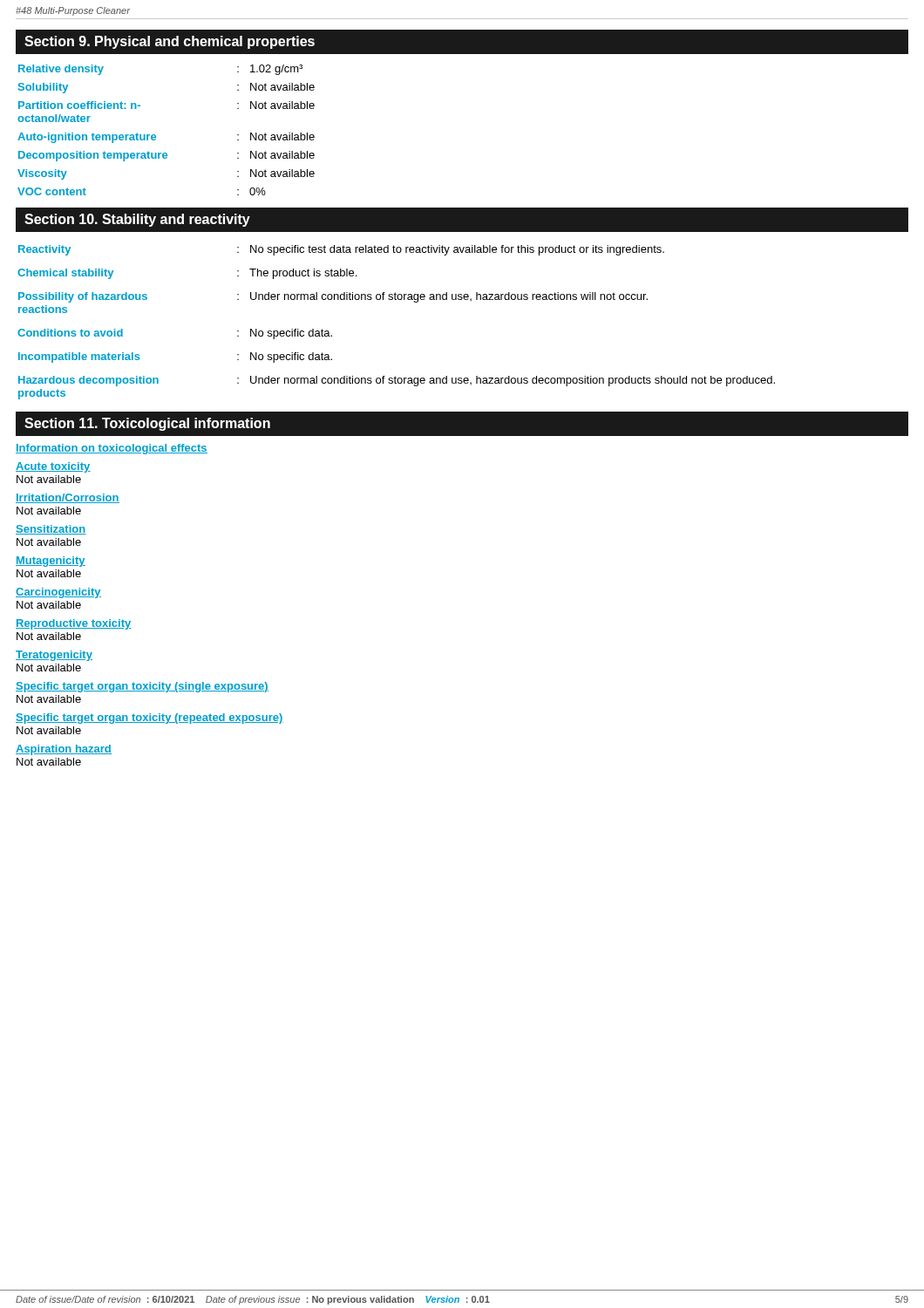The width and height of the screenshot is (924, 1308).
Task: Point to "Mutagenicity Not available"
Action: pos(51,562)
